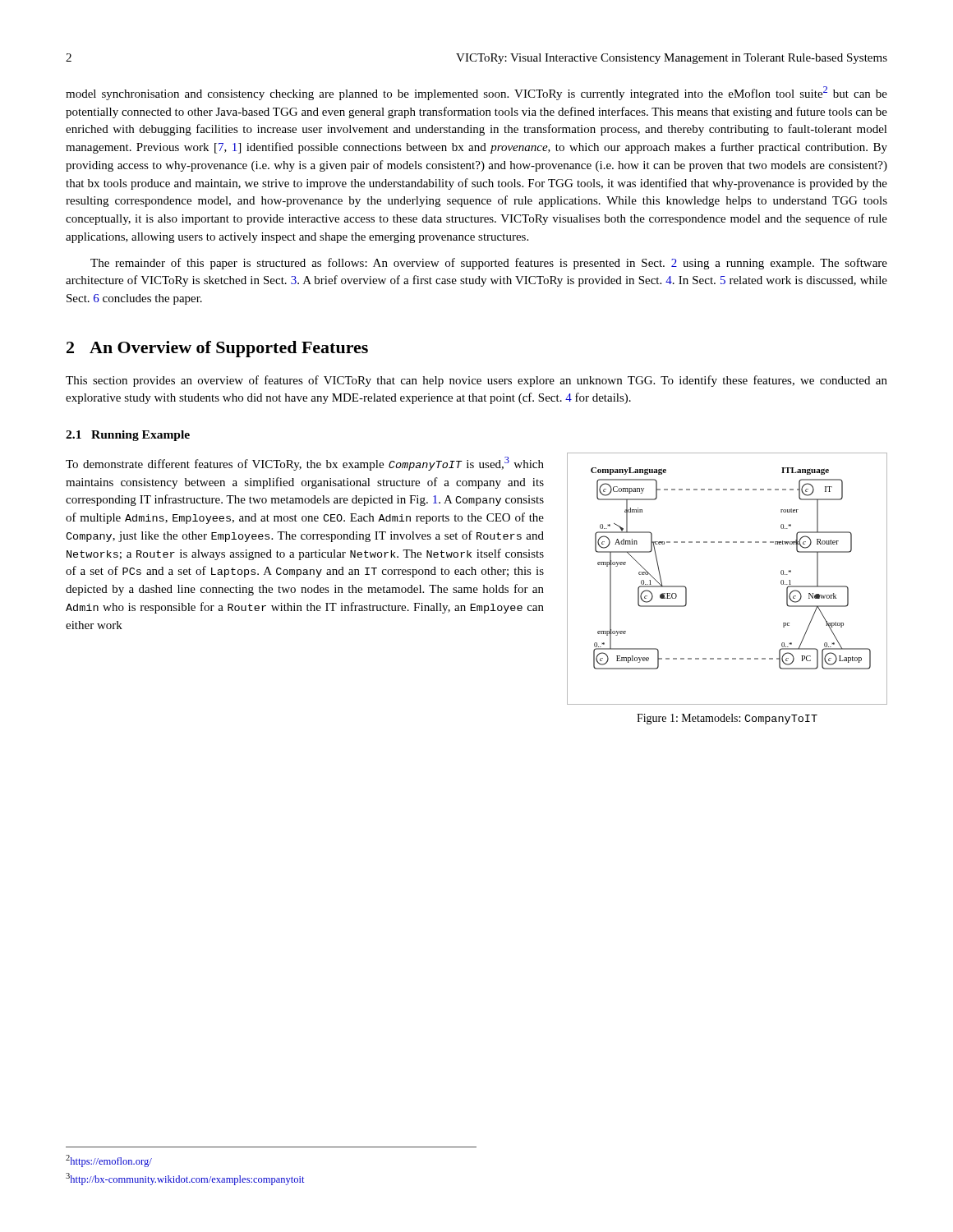Find the text block that says "To demonstrate different features of VICToRy, the bx"

(x=305, y=543)
